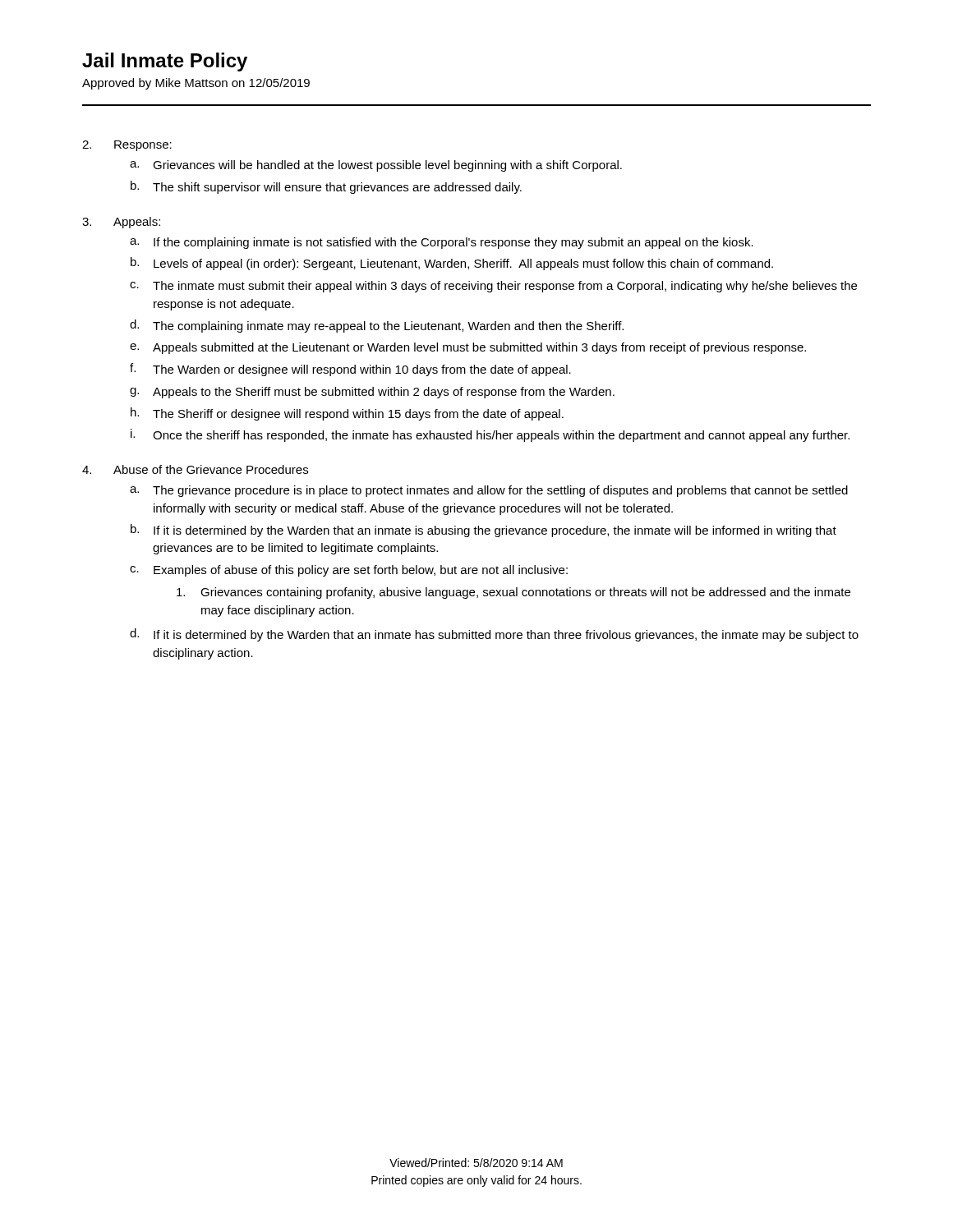Locate the block starting "c. The inmate must submit their appeal"
Viewport: 953px width, 1232px height.
pos(500,295)
